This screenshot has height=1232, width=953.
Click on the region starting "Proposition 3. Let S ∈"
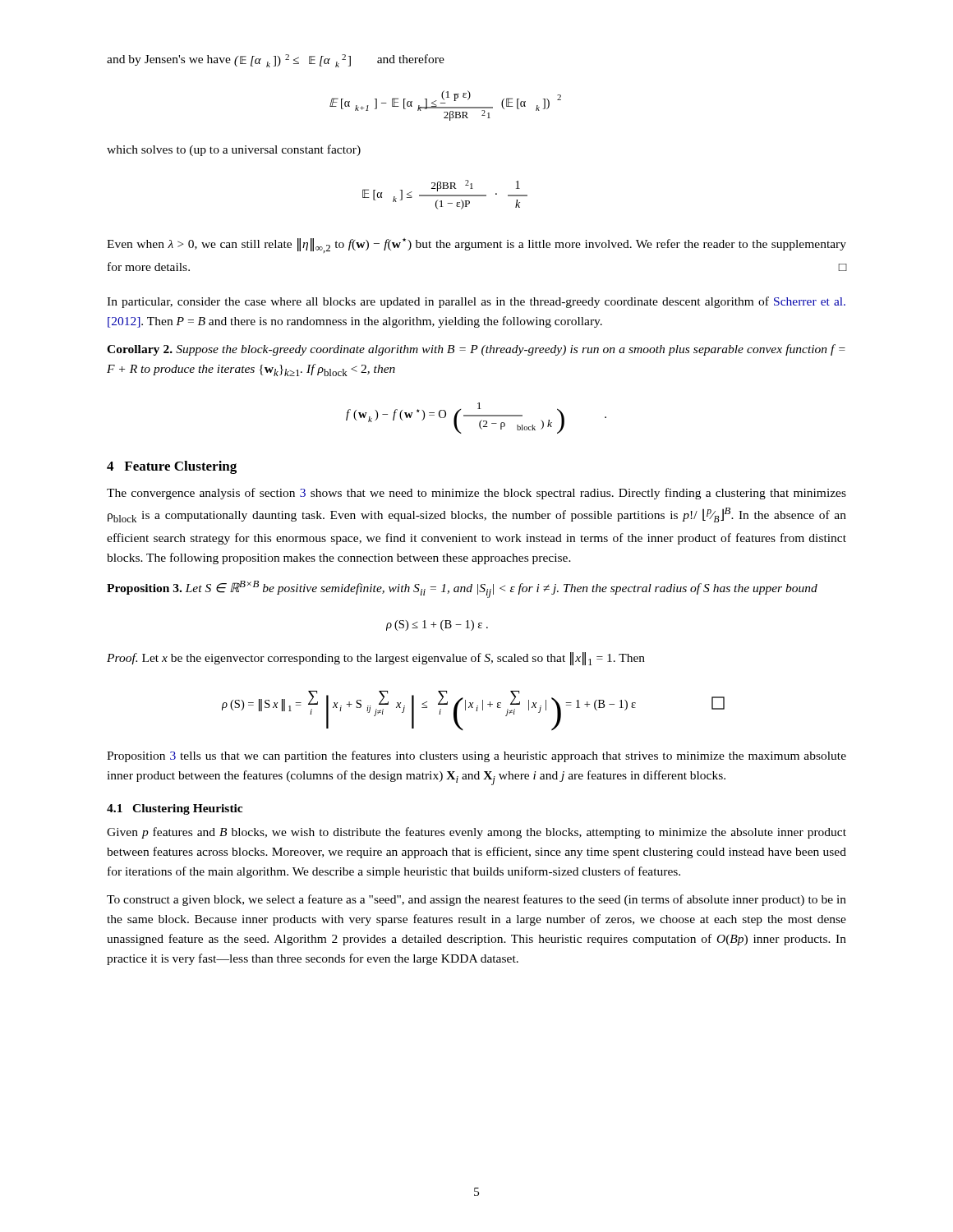click(x=462, y=587)
